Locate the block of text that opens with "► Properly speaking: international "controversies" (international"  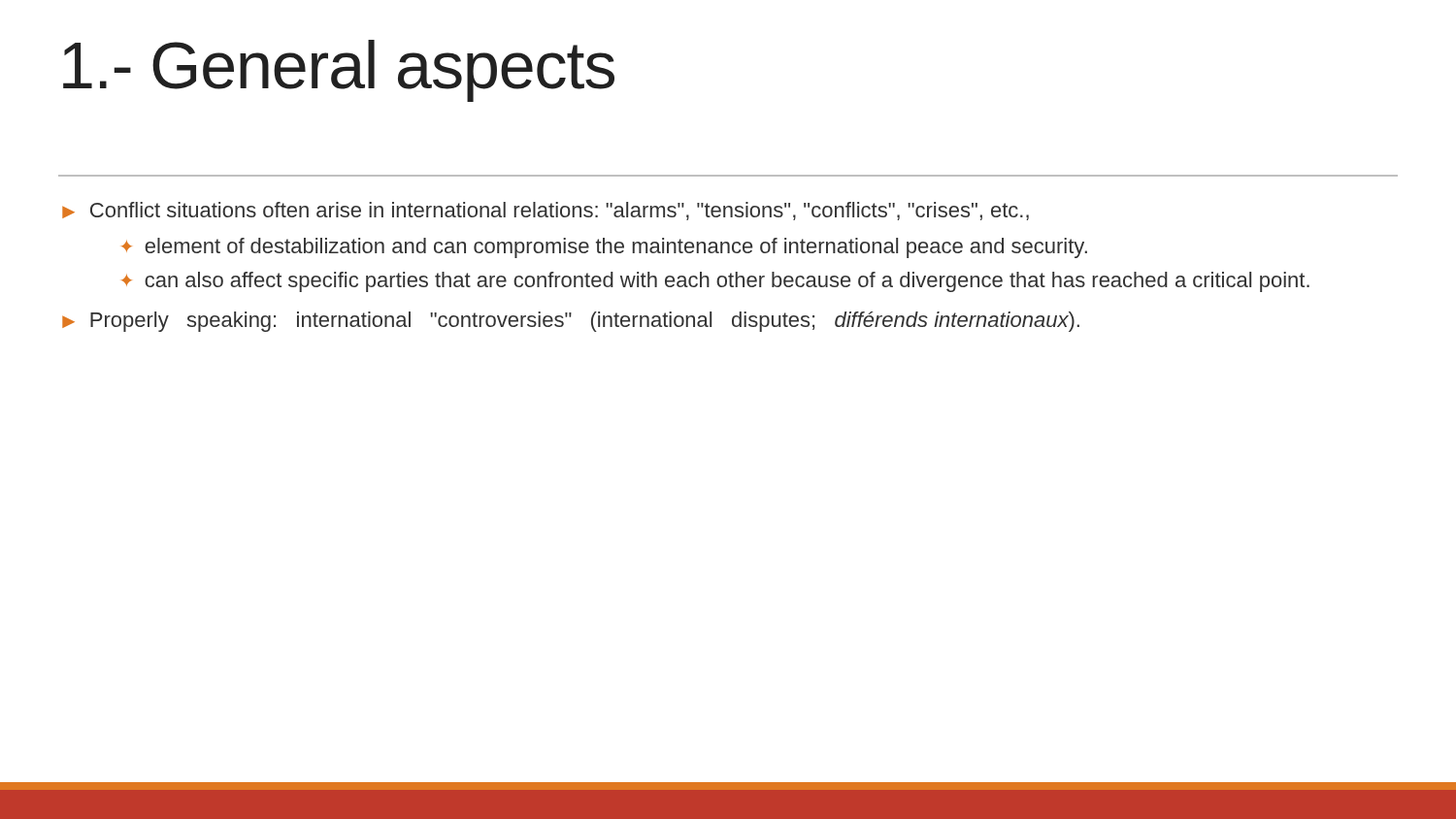[x=728, y=320]
